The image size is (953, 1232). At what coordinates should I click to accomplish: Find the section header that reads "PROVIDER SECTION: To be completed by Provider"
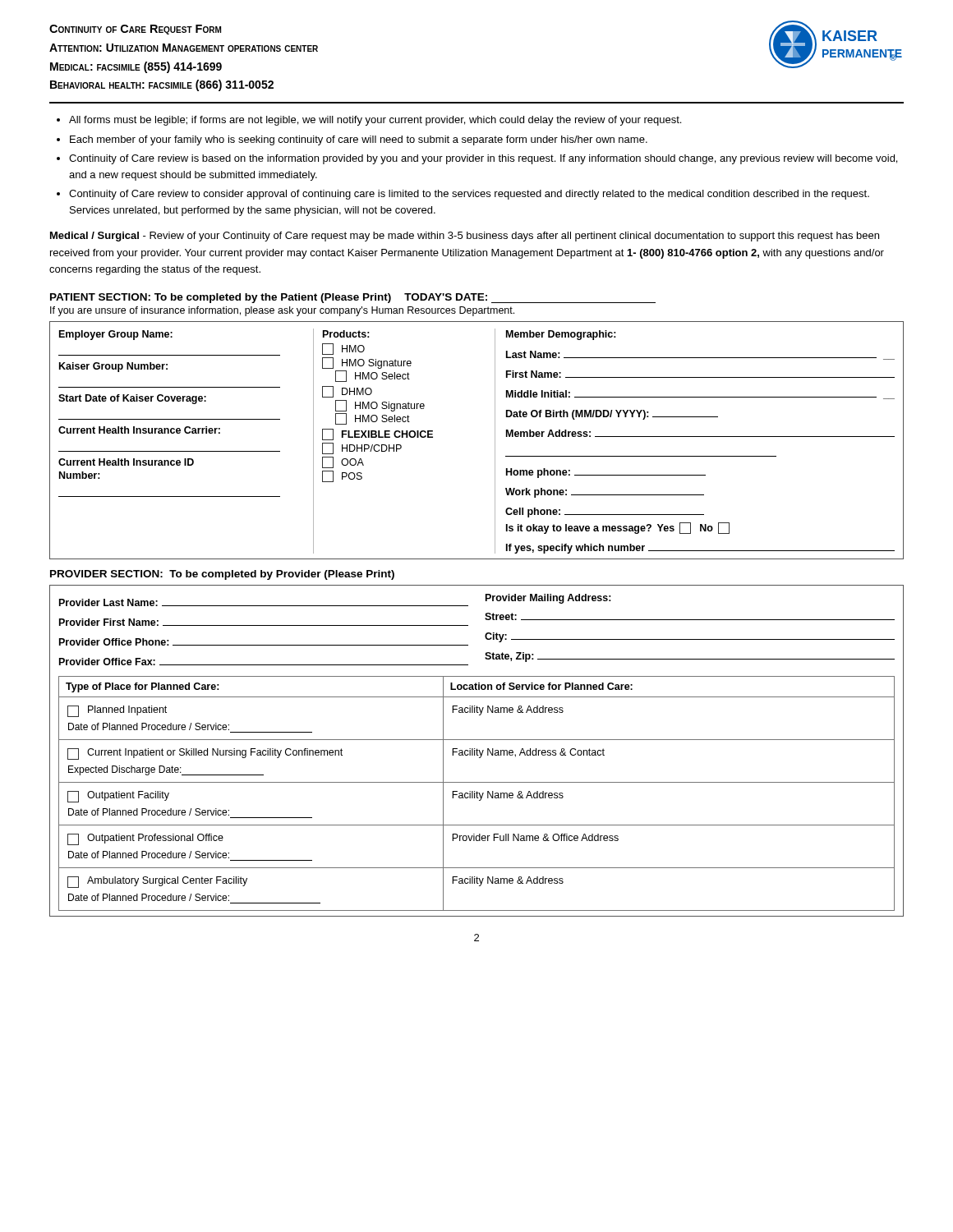[222, 573]
